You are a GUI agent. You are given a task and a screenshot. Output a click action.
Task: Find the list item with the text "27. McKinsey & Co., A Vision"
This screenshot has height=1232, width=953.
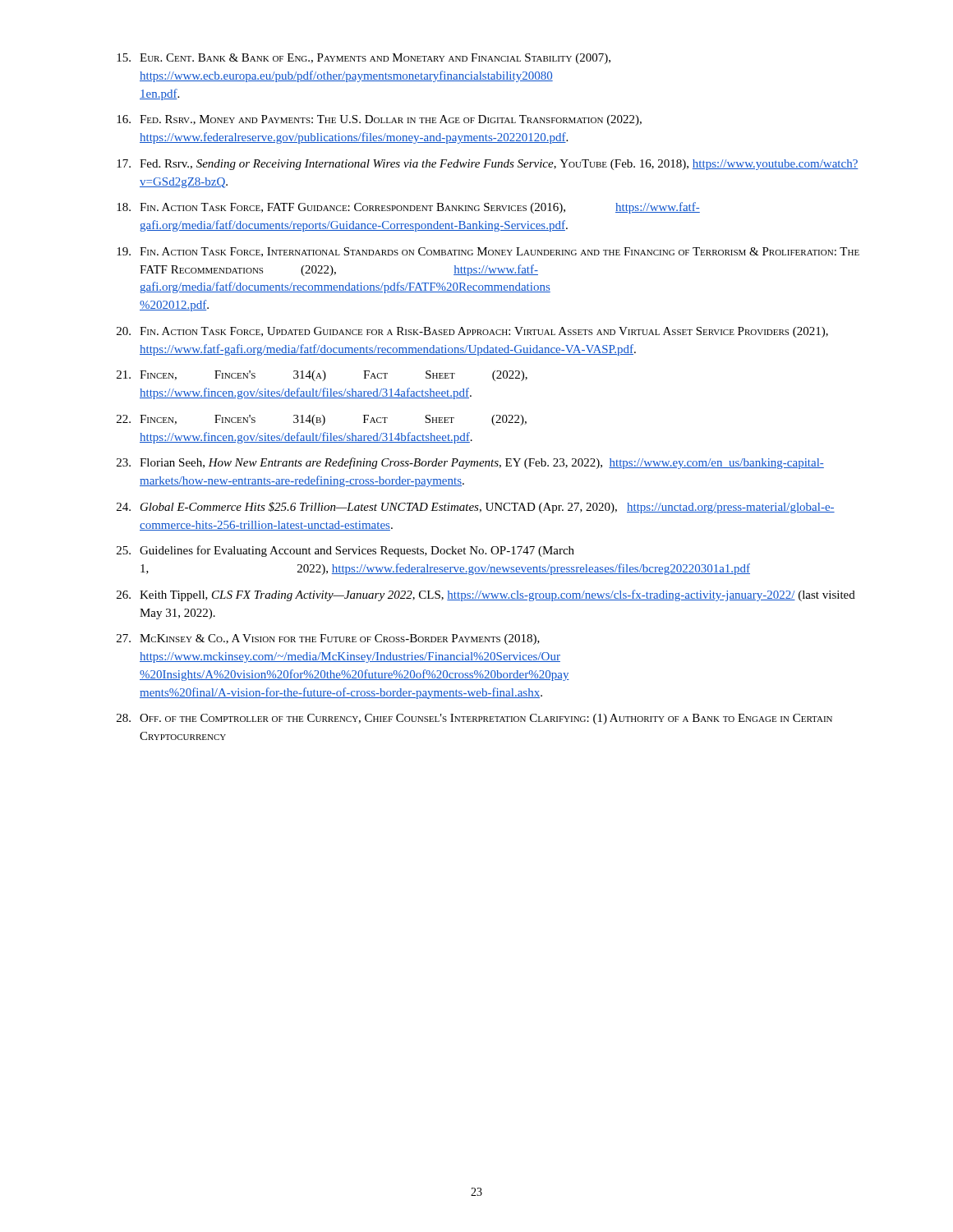(476, 666)
